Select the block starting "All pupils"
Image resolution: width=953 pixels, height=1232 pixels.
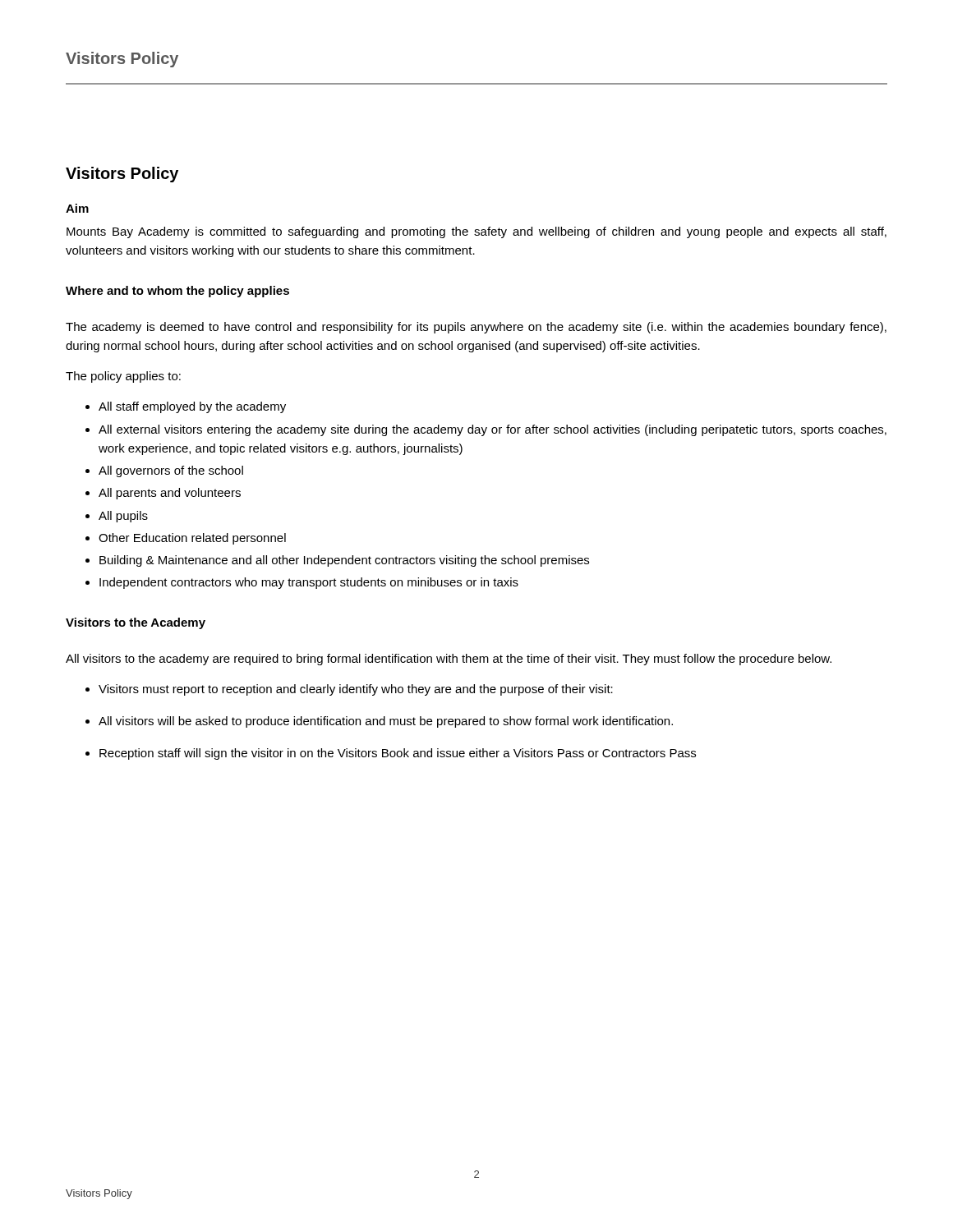point(123,517)
